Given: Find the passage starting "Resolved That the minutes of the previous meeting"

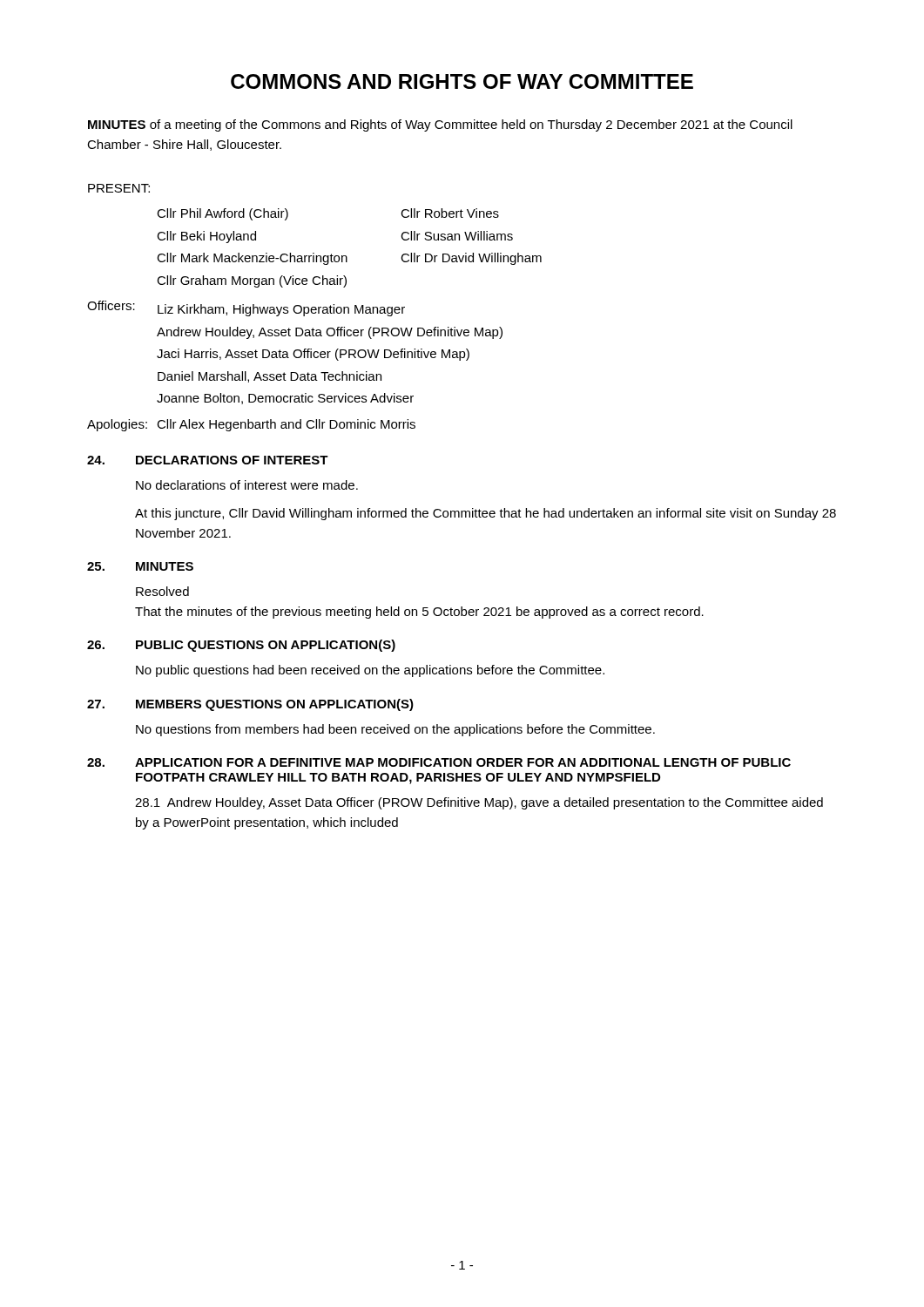Looking at the screenshot, I should [x=420, y=601].
